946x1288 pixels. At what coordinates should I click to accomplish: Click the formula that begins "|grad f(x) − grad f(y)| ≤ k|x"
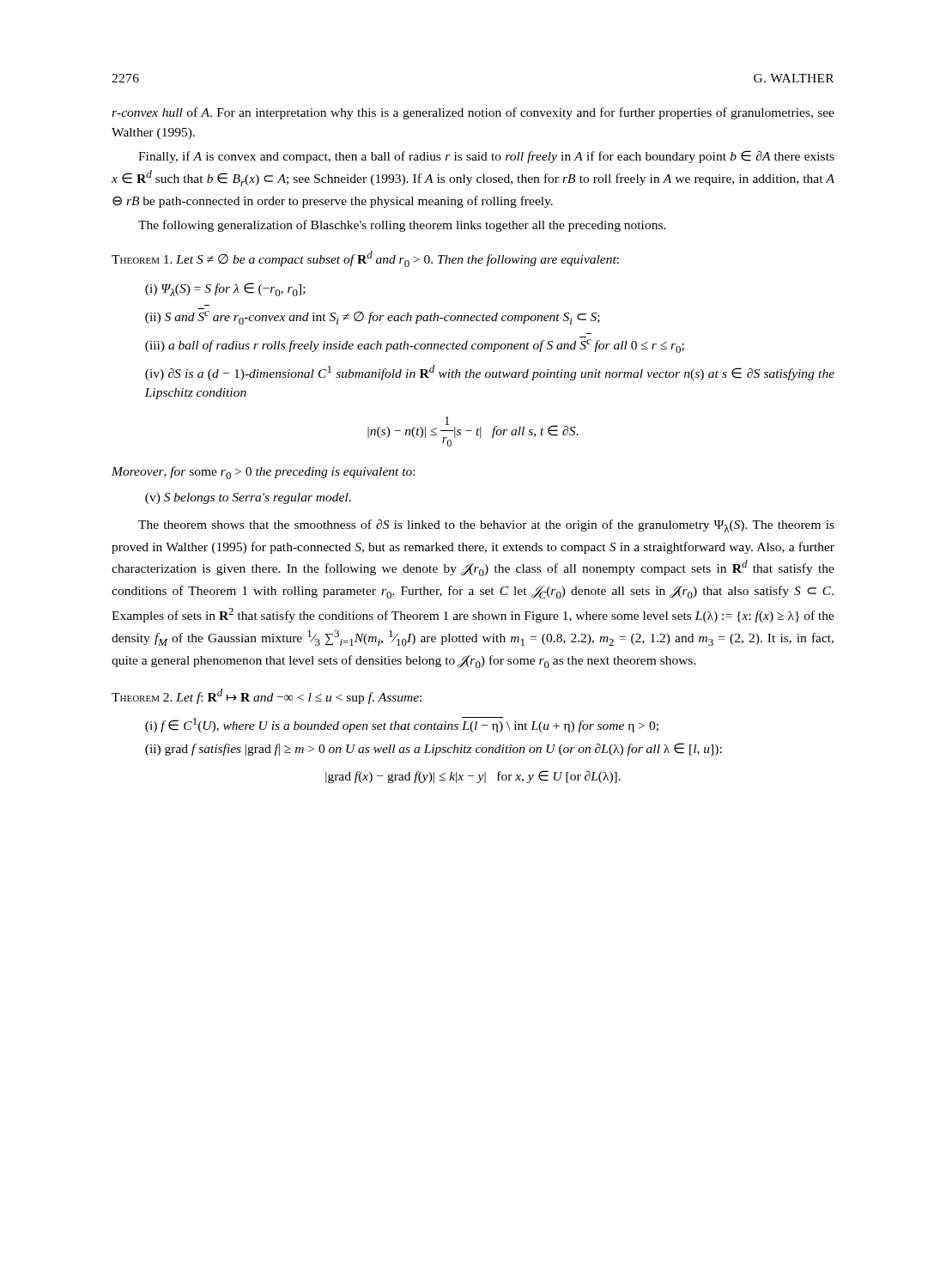tap(473, 776)
